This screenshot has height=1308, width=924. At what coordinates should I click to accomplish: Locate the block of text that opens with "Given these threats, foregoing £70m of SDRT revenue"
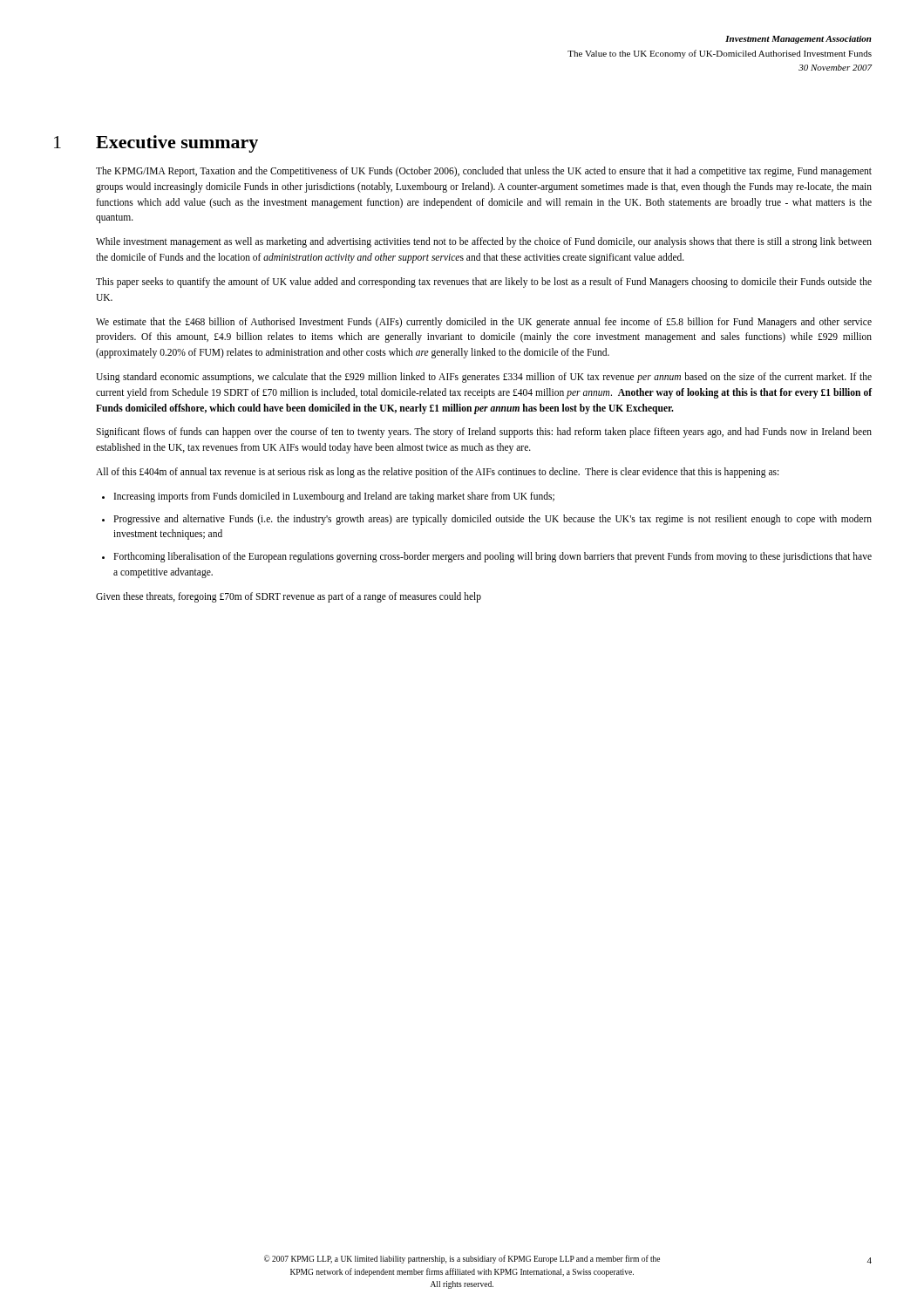coord(484,597)
